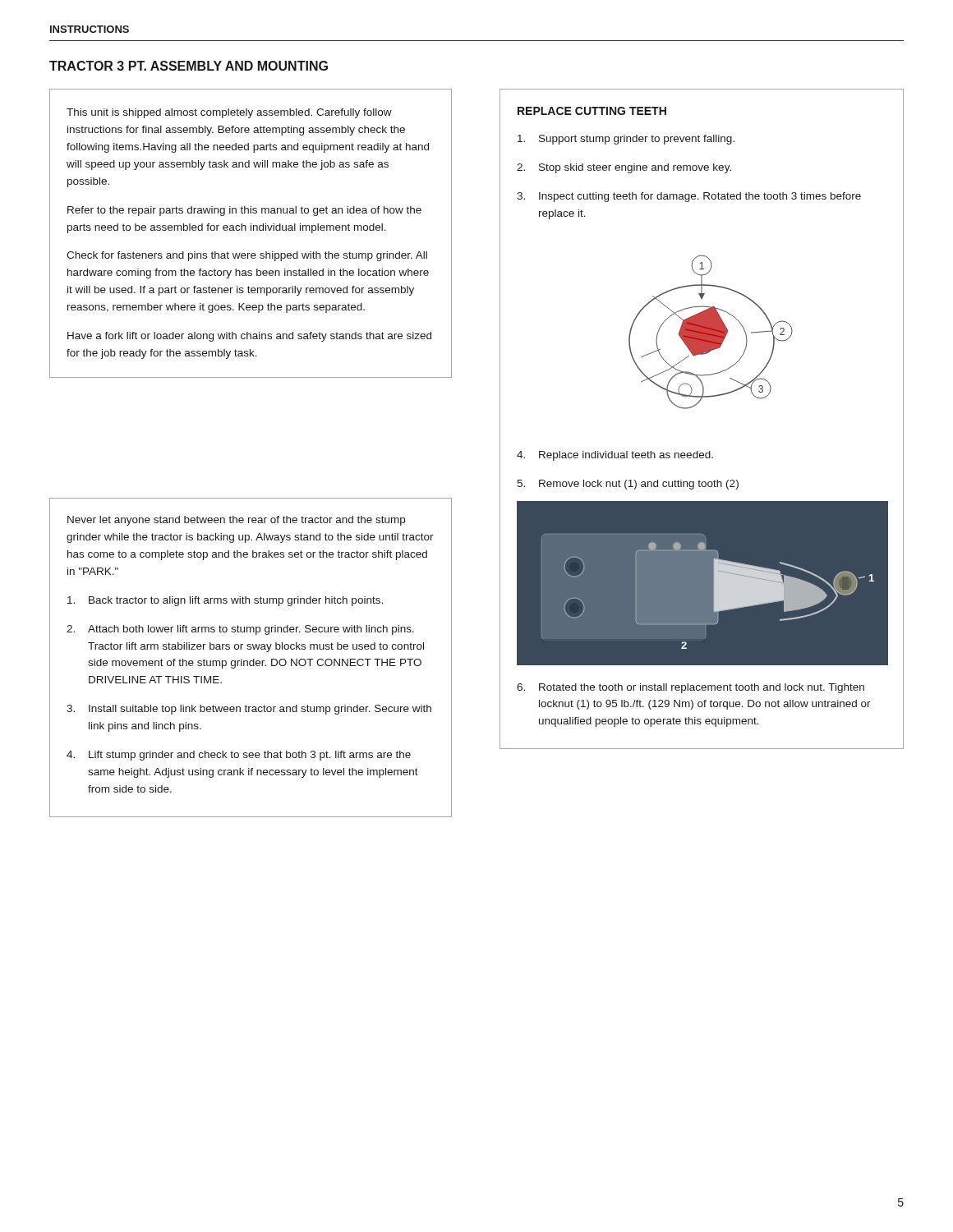Click the passage that begins "3. Inspect cutting teeth for damage. Rotated the"

pos(702,205)
